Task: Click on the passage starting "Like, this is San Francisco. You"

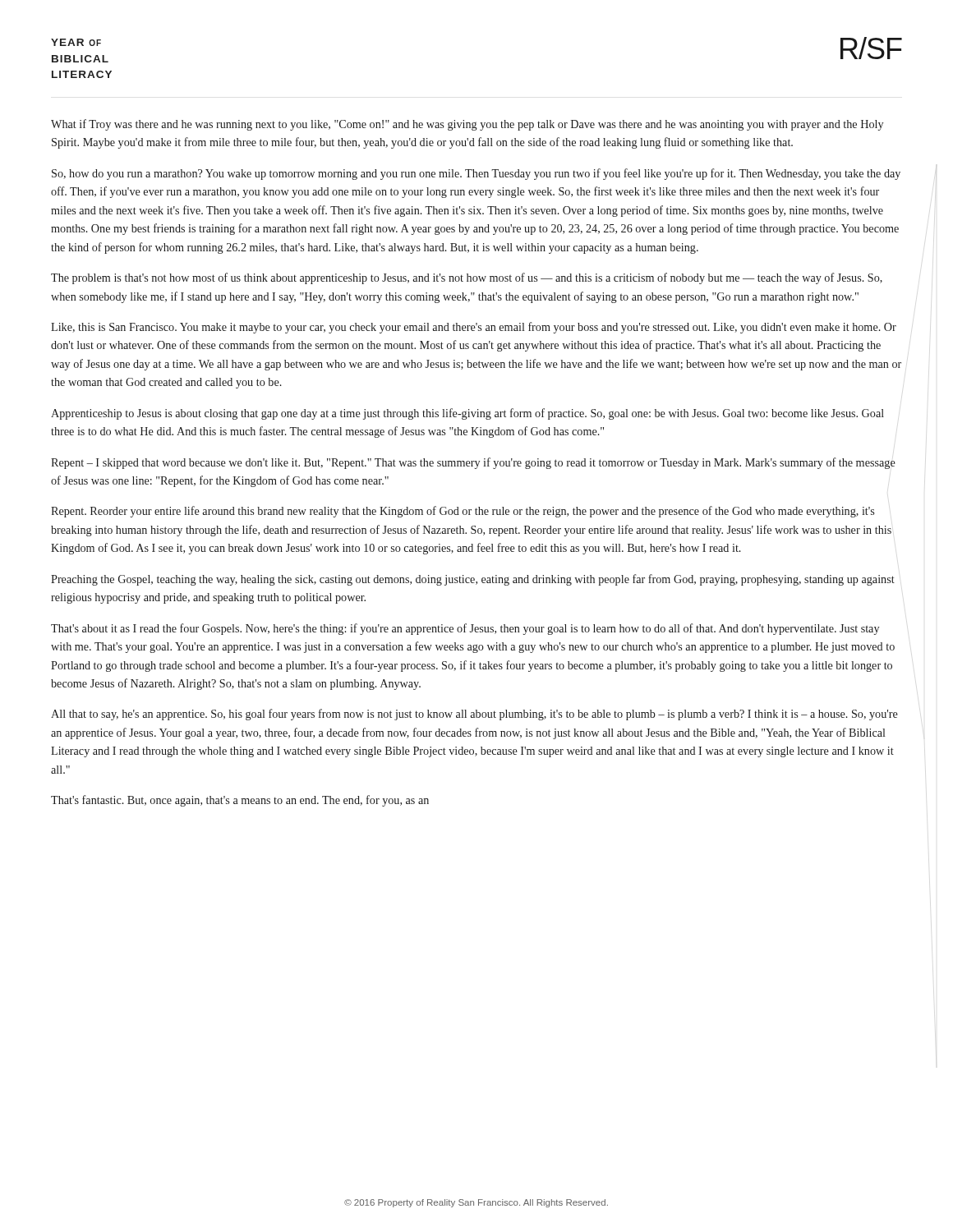Action: (476, 355)
